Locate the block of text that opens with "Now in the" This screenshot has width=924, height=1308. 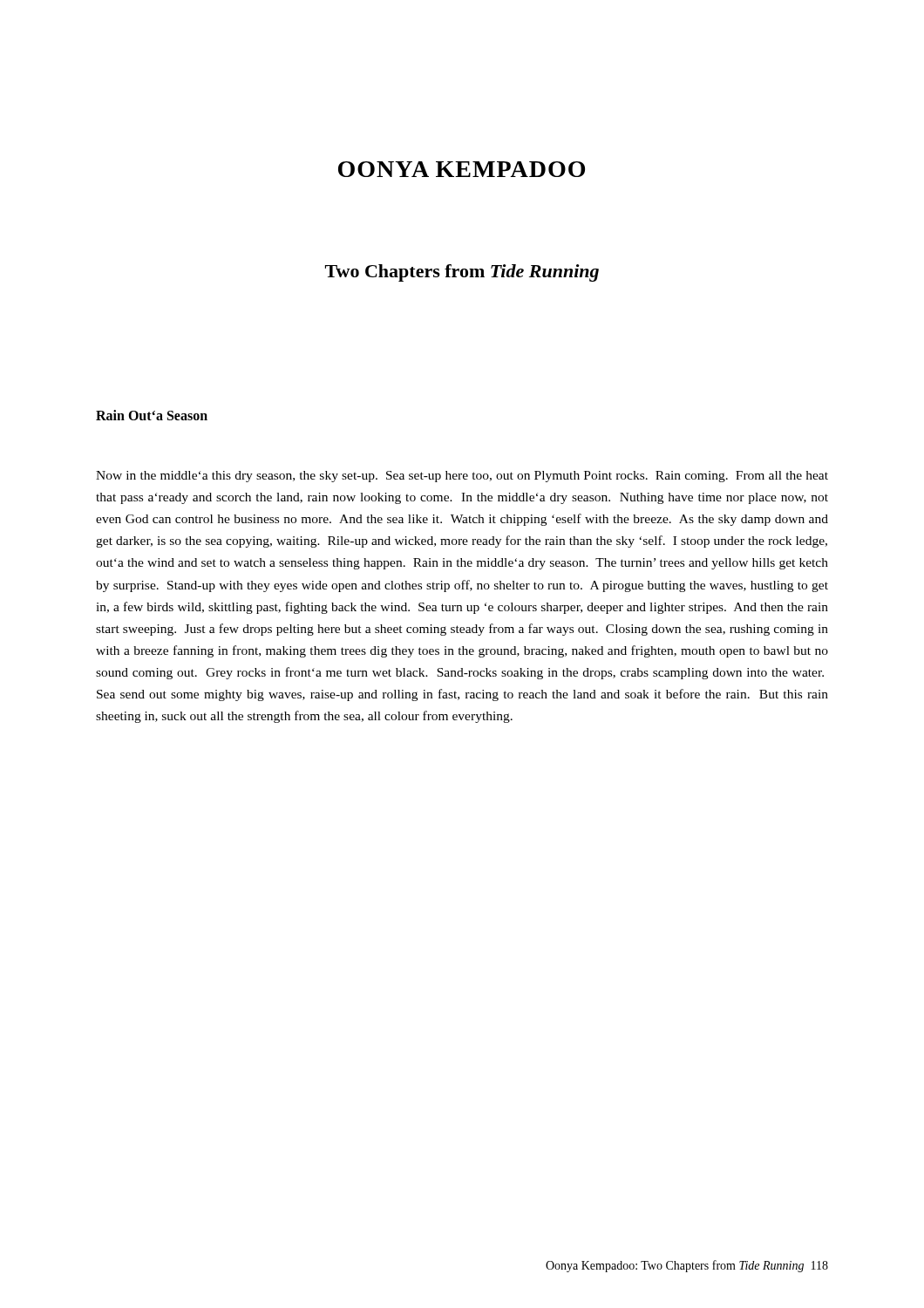pos(462,595)
